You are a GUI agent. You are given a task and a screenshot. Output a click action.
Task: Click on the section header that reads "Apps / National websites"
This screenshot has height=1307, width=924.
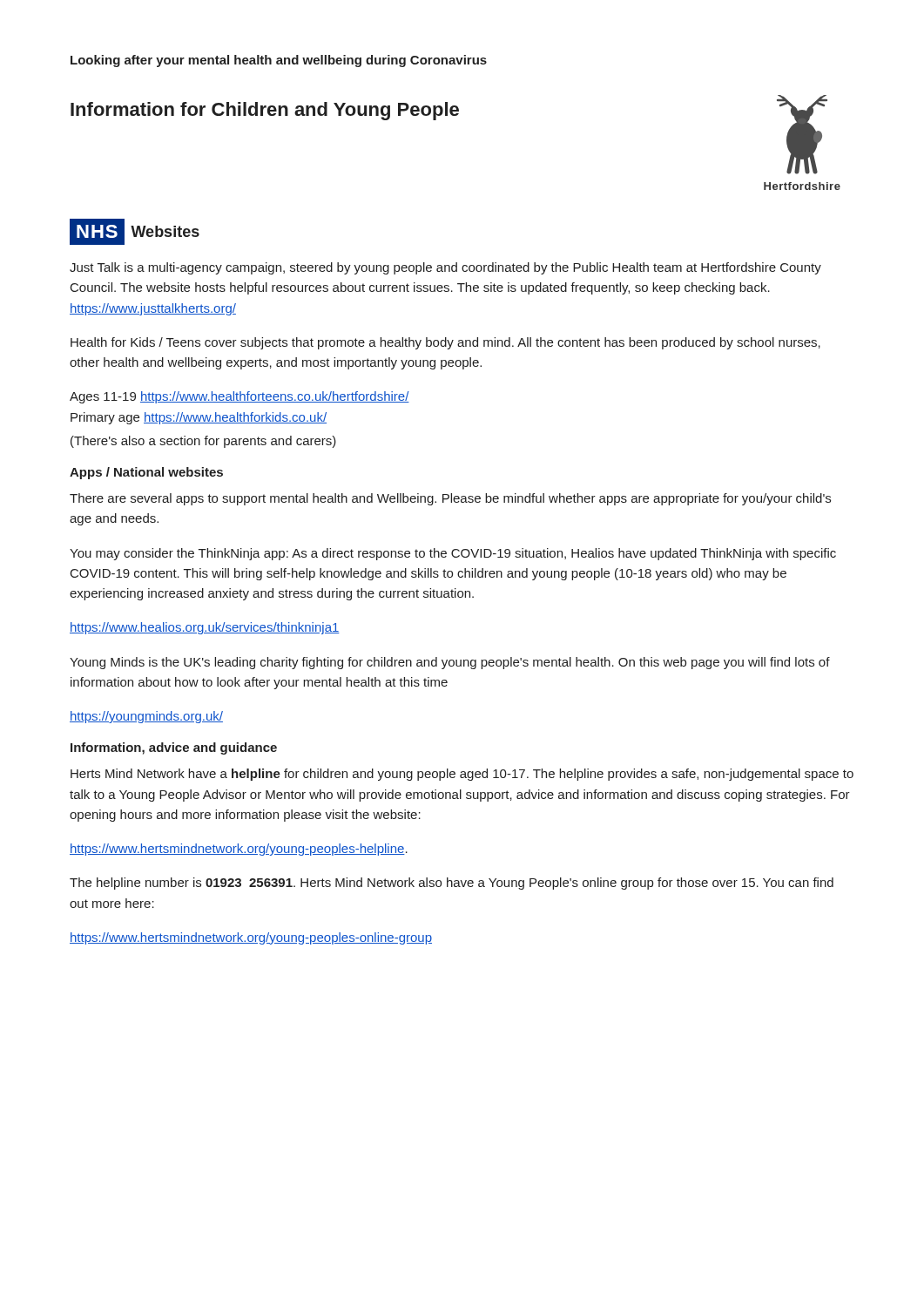pos(147,472)
